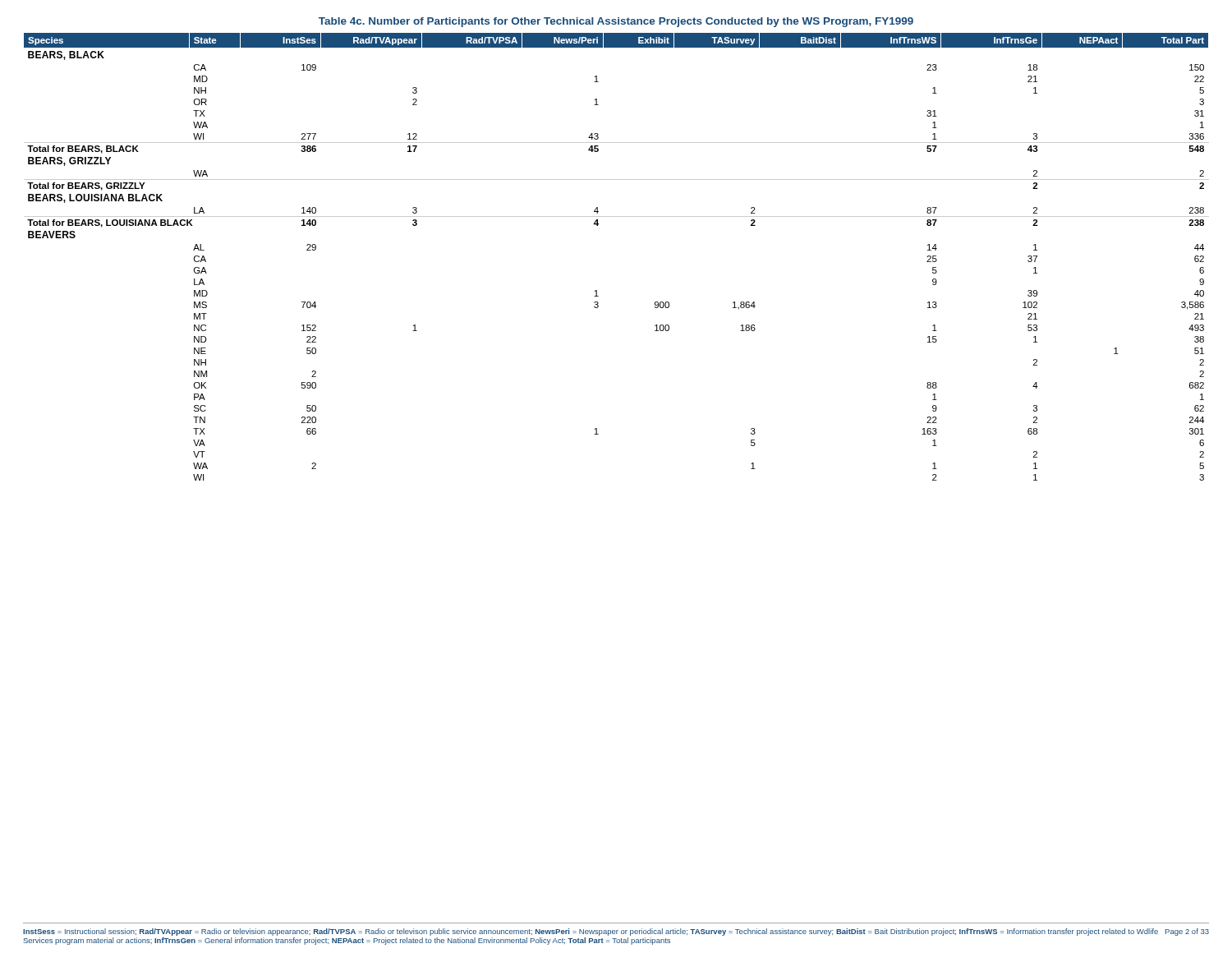Click on the table containing "Total Part"
1232x953 pixels.
pos(616,258)
